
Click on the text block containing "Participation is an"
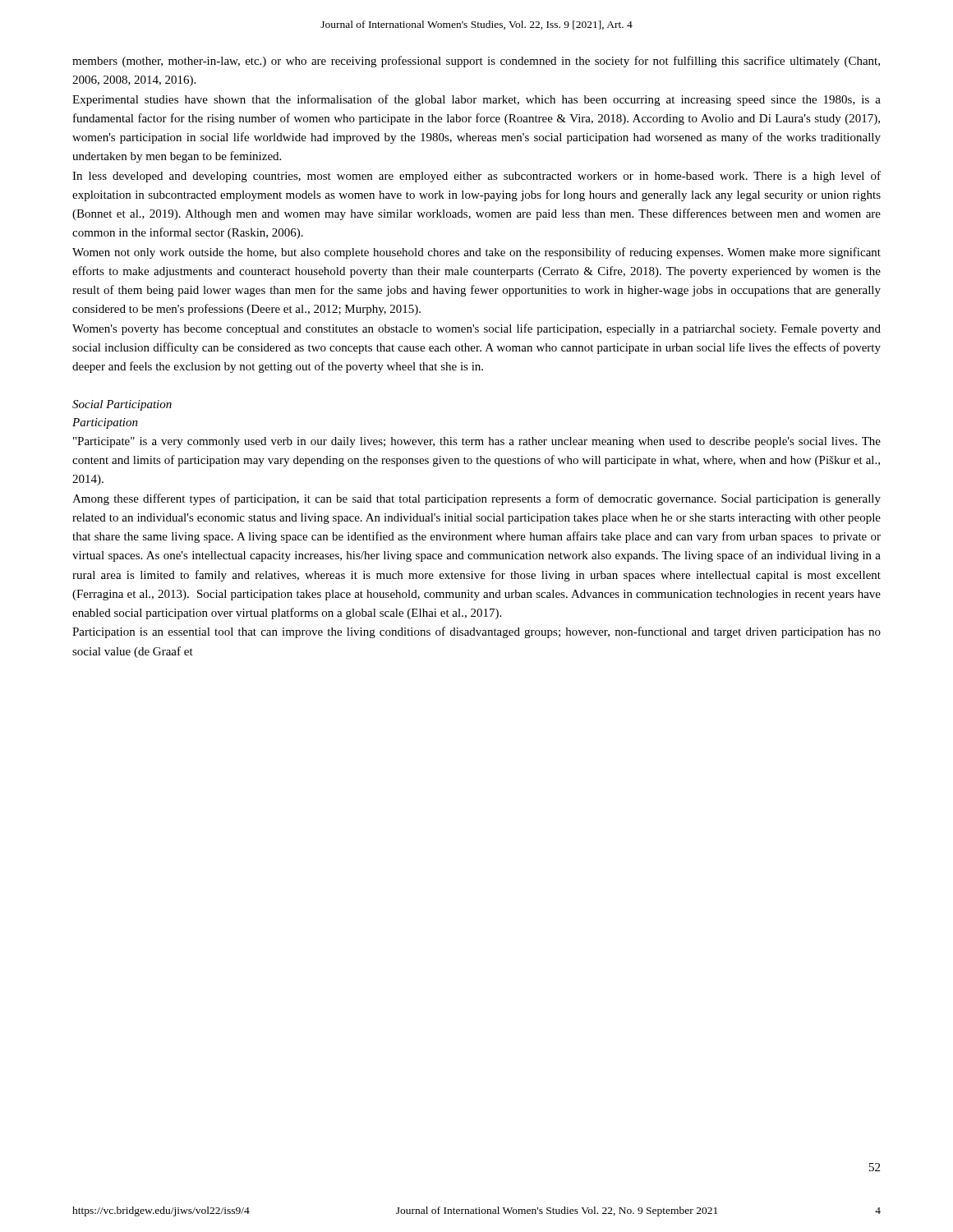[x=476, y=642]
